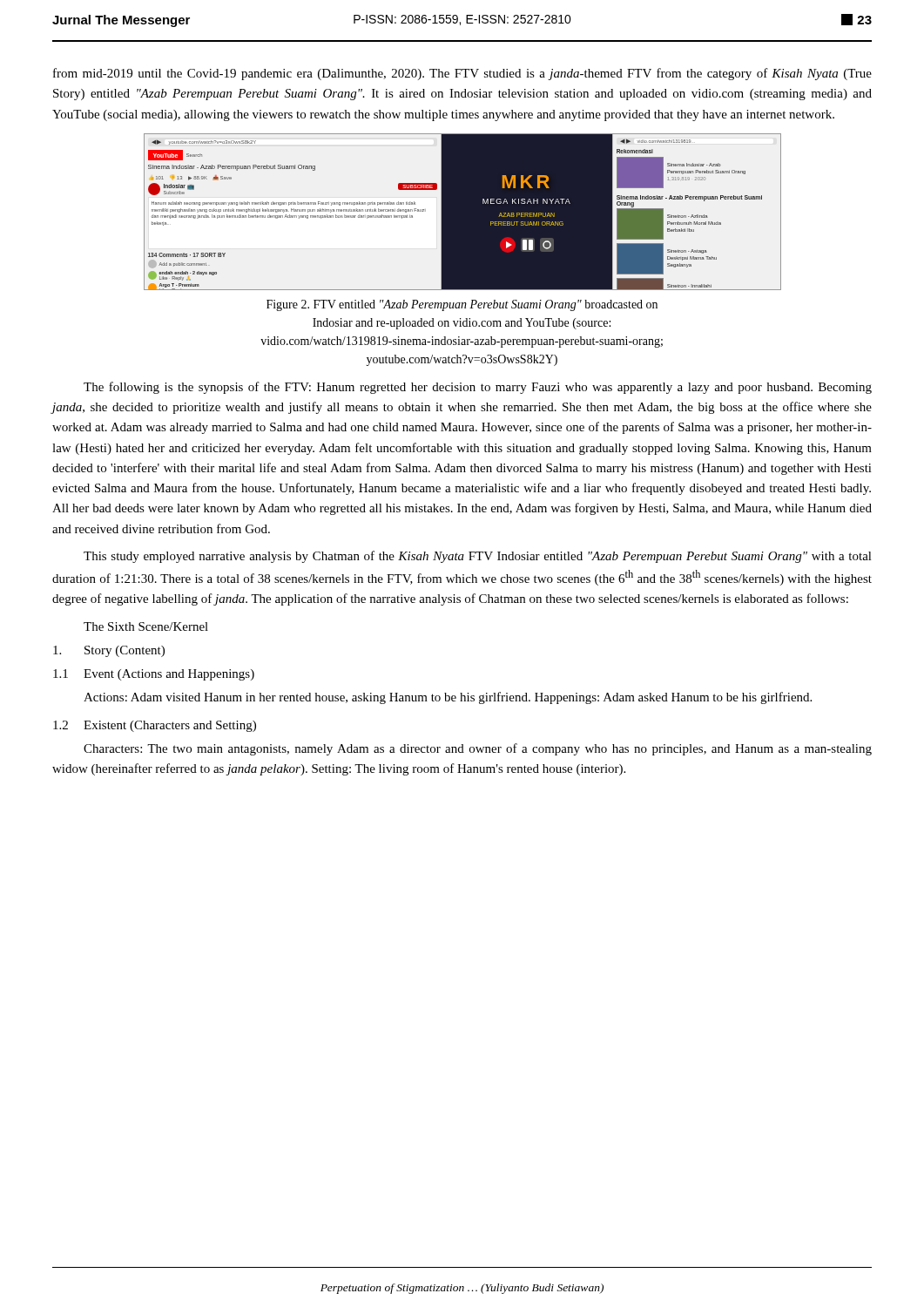Locate the block of text that opens with "The following is the synopsis of"
Image resolution: width=924 pixels, height=1307 pixels.
tap(462, 458)
